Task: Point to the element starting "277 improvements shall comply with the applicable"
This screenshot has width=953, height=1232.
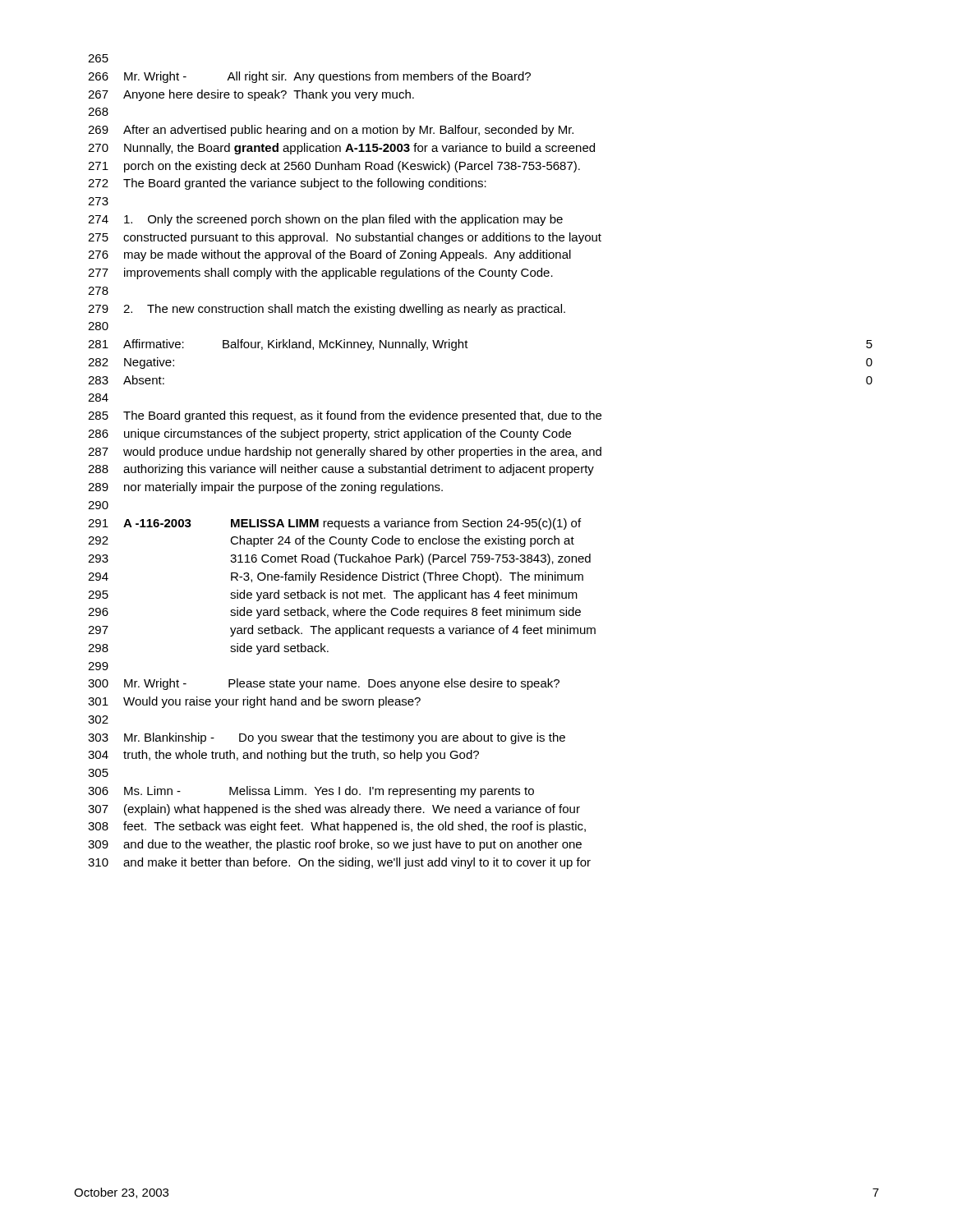Action: 476,273
